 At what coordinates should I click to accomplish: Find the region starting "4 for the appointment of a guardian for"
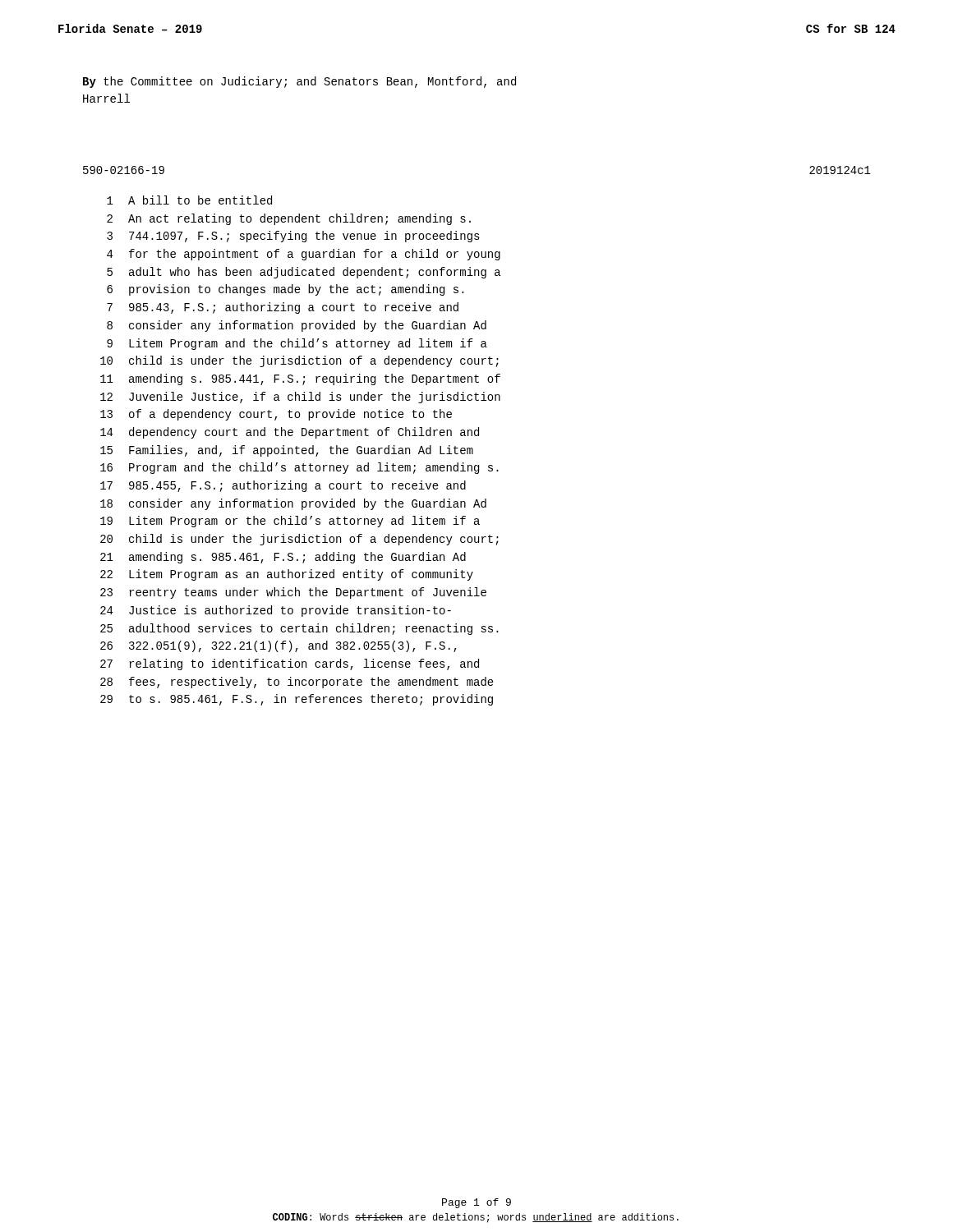[x=489, y=255]
